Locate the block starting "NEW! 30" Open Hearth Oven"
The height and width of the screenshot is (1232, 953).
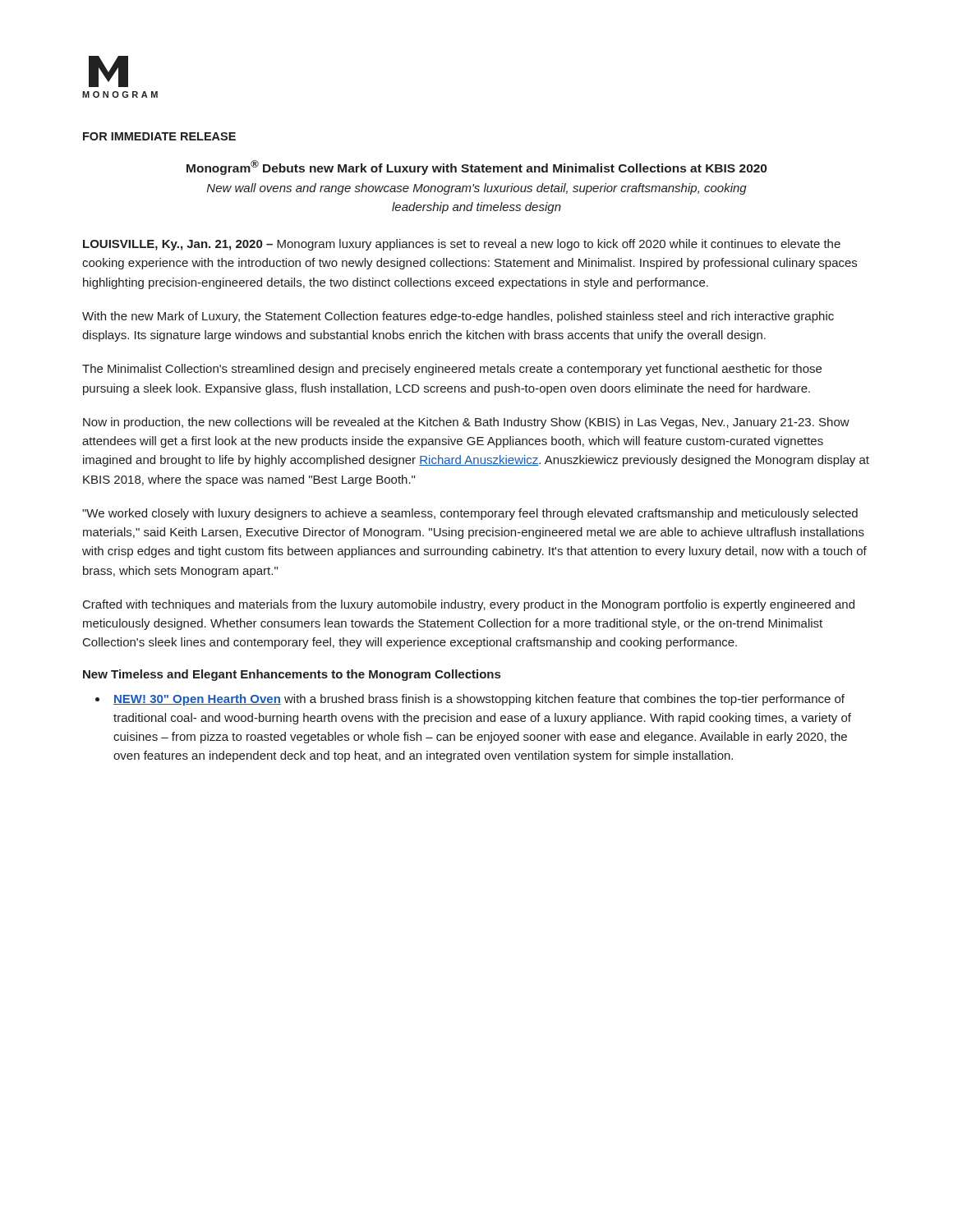pyautogui.click(x=482, y=727)
